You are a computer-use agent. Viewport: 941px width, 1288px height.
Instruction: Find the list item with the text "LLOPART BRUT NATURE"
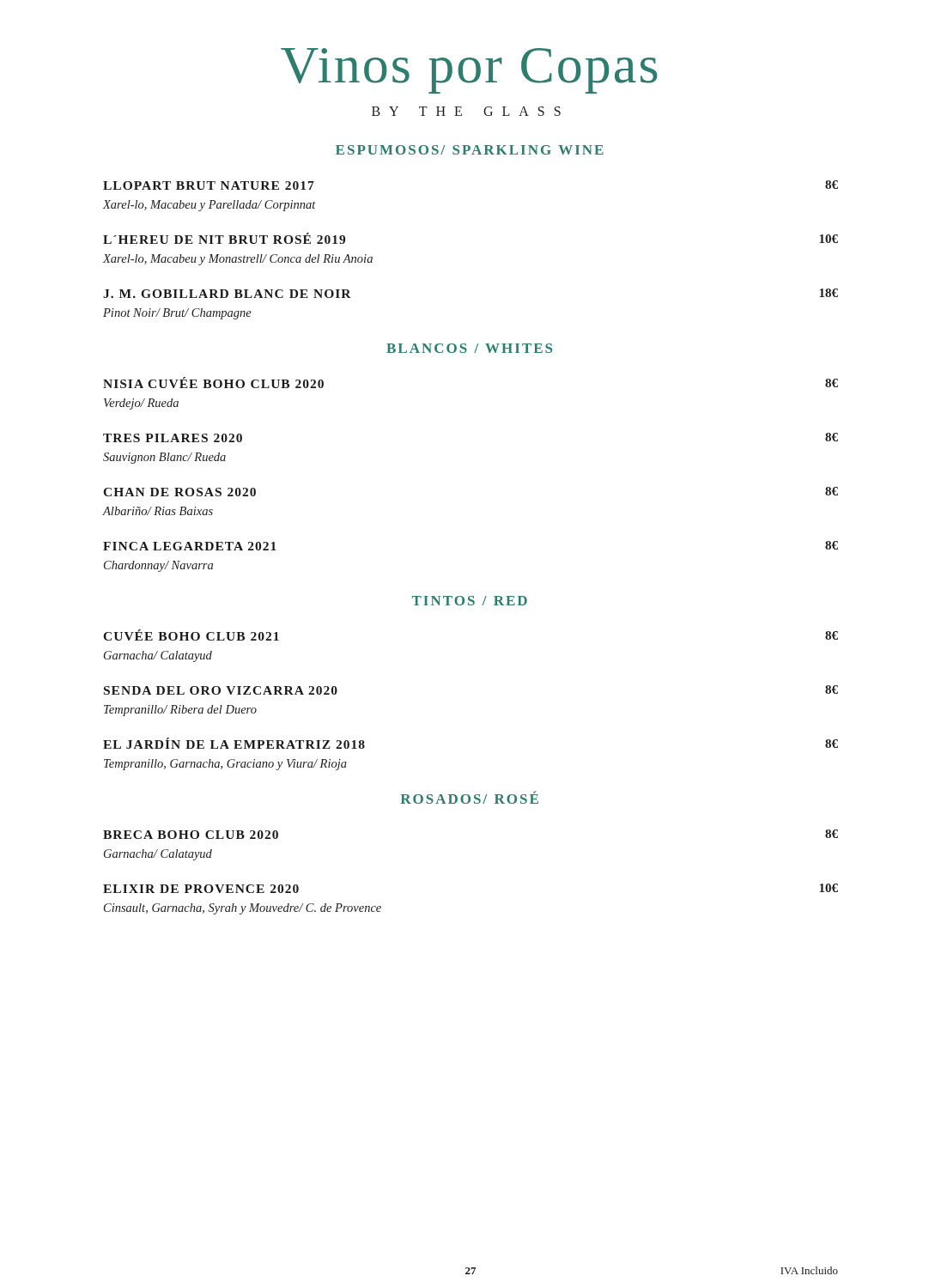click(211, 185)
